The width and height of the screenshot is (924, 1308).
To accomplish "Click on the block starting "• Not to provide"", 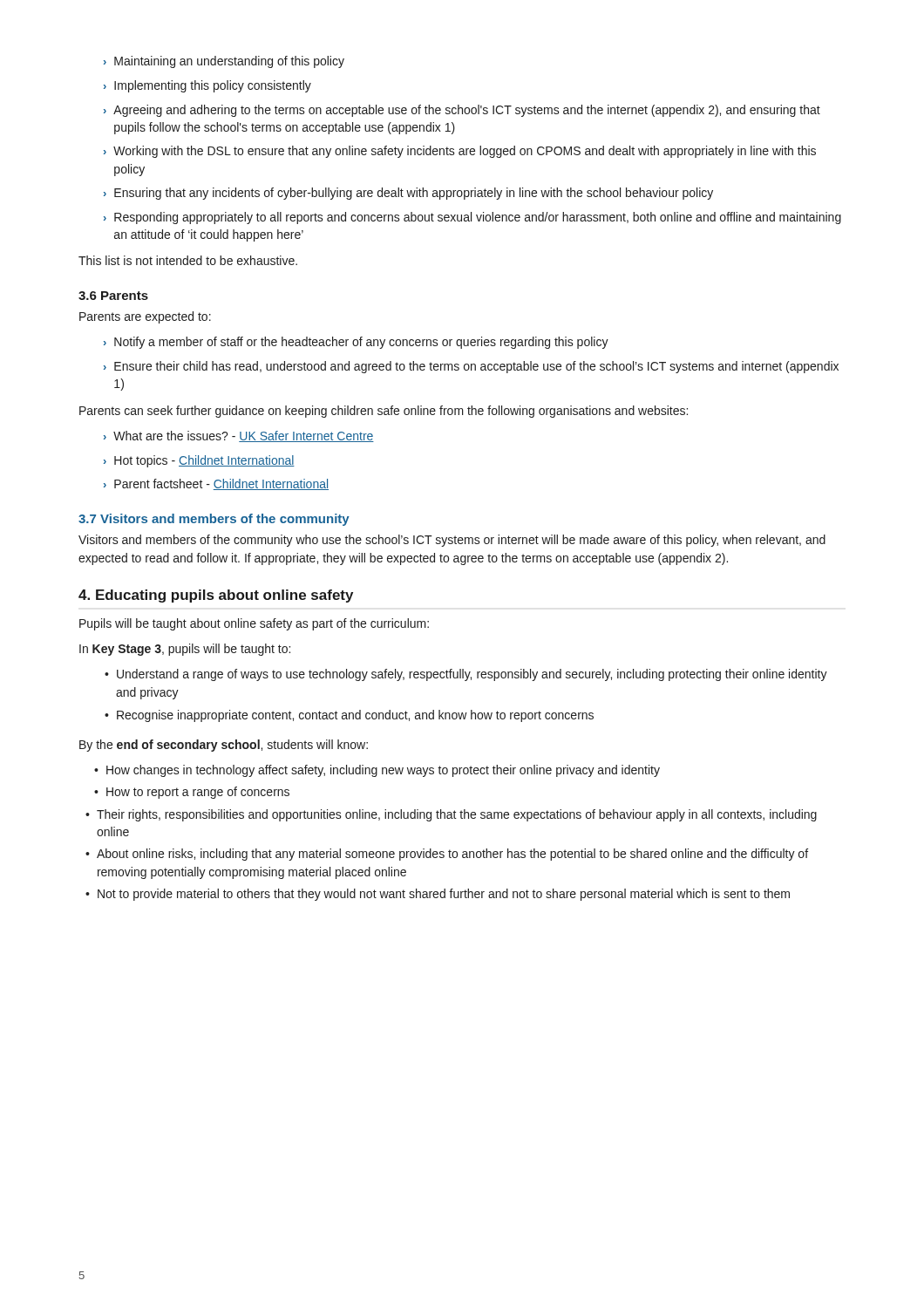I will tap(466, 894).
